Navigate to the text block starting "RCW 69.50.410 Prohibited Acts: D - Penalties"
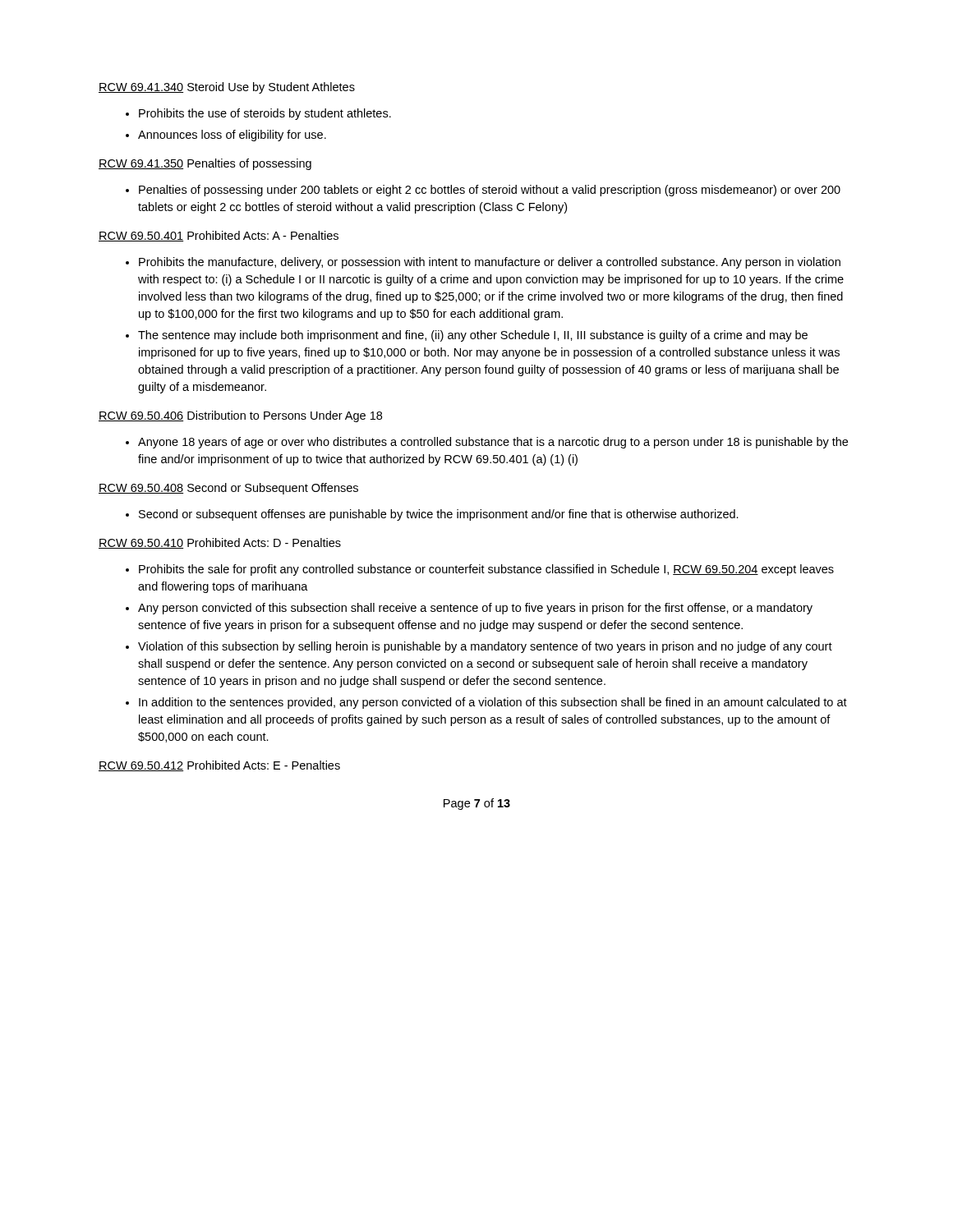 coord(220,543)
